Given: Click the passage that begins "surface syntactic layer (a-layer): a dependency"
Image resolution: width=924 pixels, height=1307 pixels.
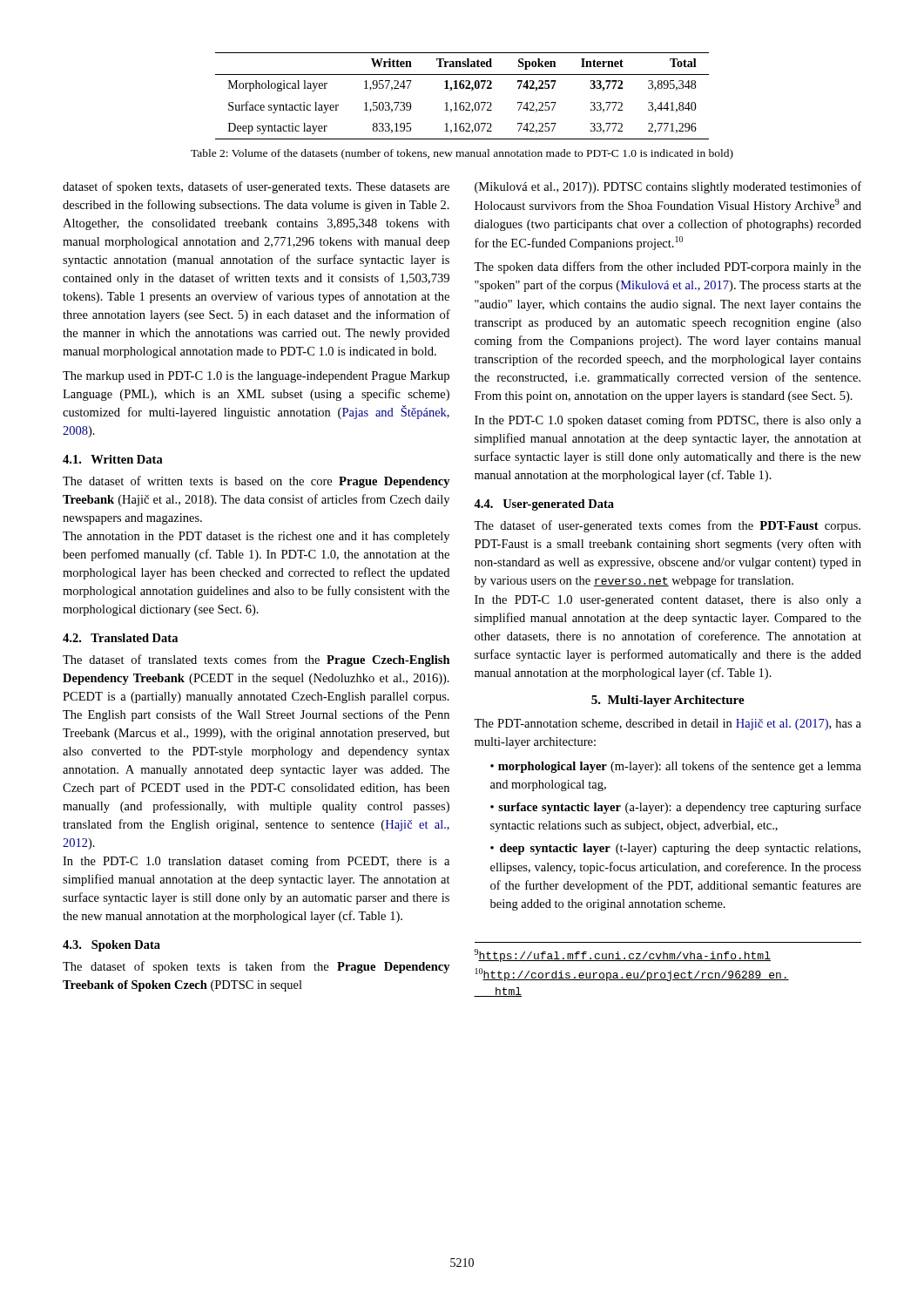Looking at the screenshot, I should tap(676, 816).
